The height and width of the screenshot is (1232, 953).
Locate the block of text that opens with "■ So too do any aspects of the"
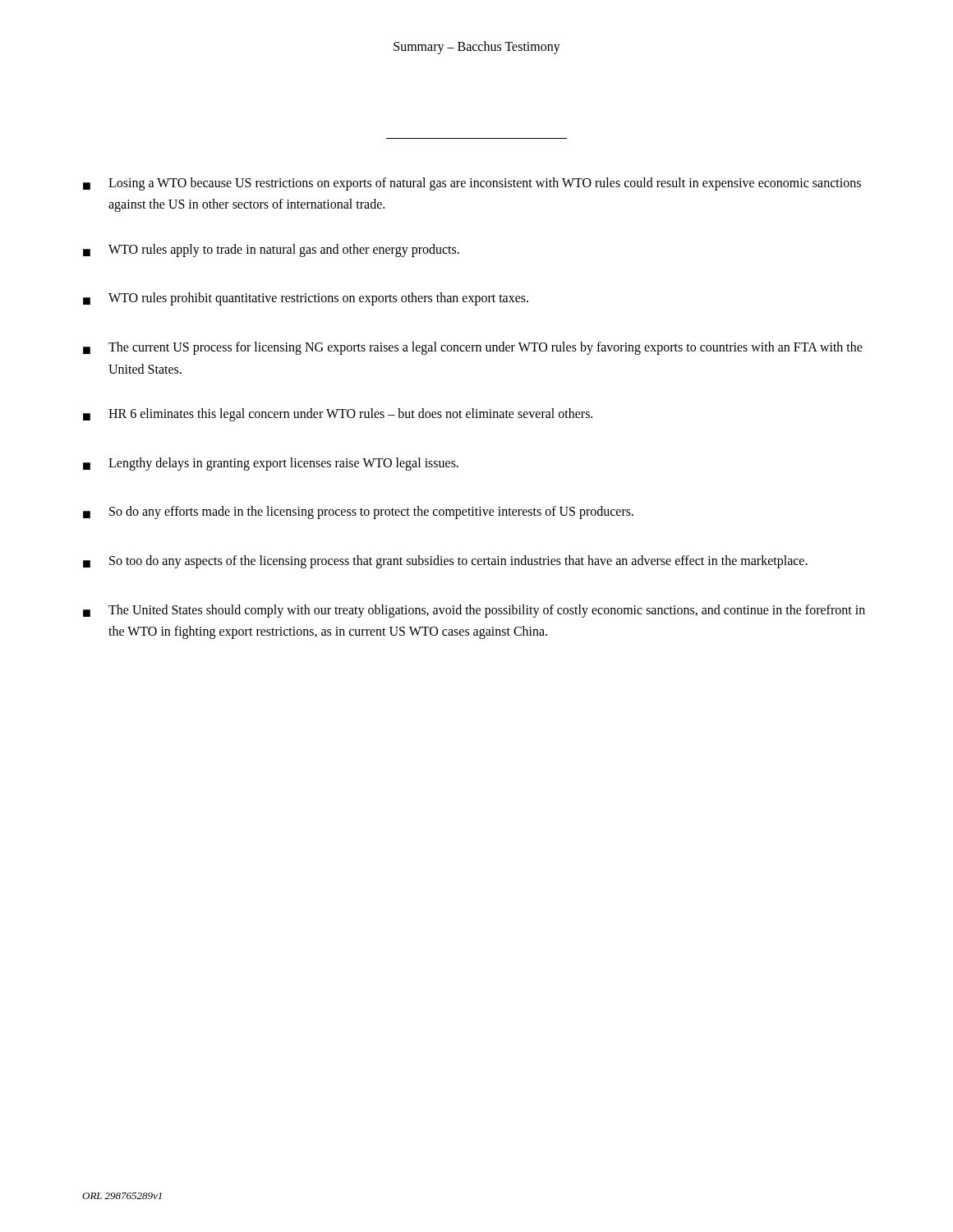click(x=476, y=563)
